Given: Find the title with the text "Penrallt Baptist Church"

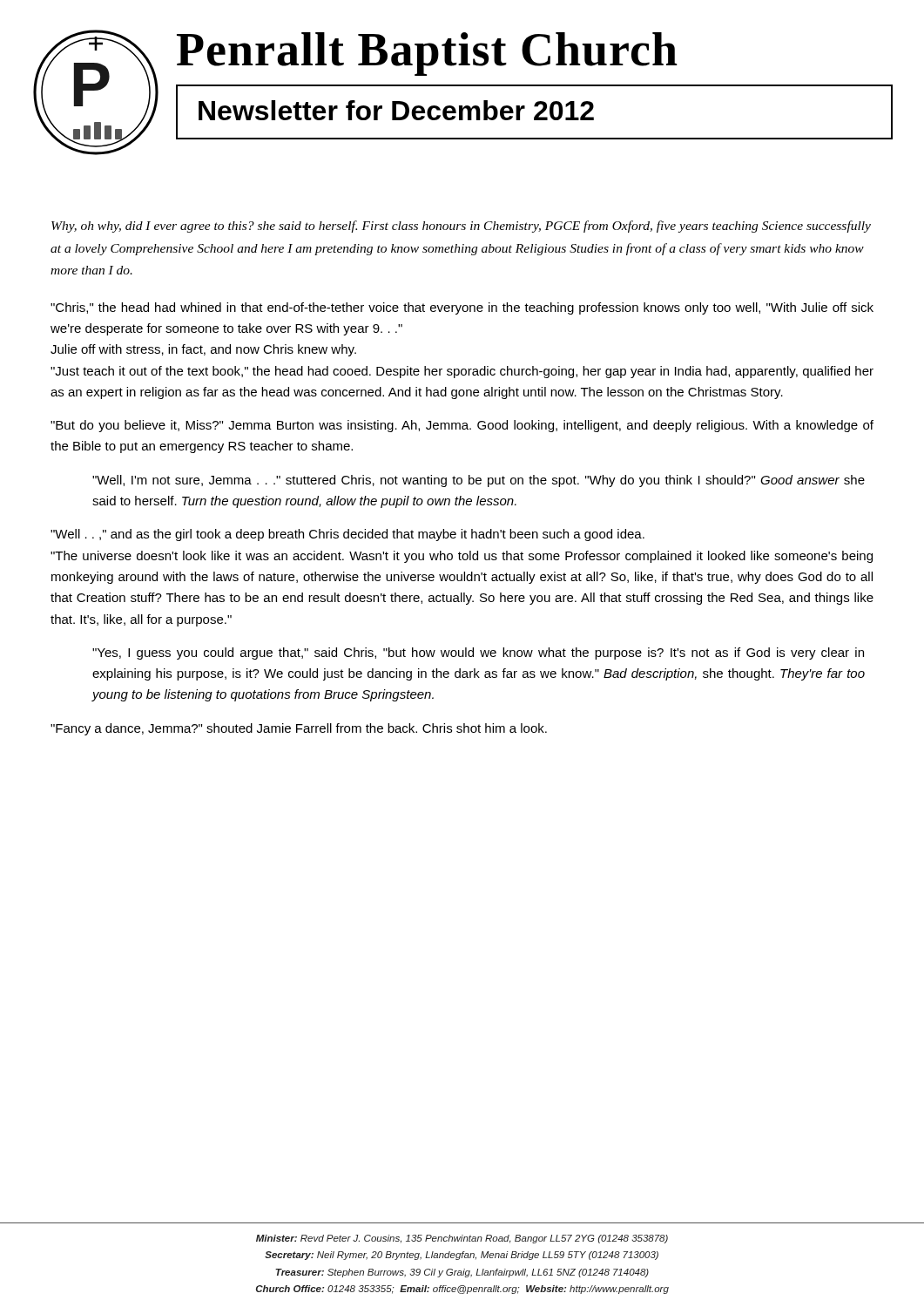Looking at the screenshot, I should 427,50.
